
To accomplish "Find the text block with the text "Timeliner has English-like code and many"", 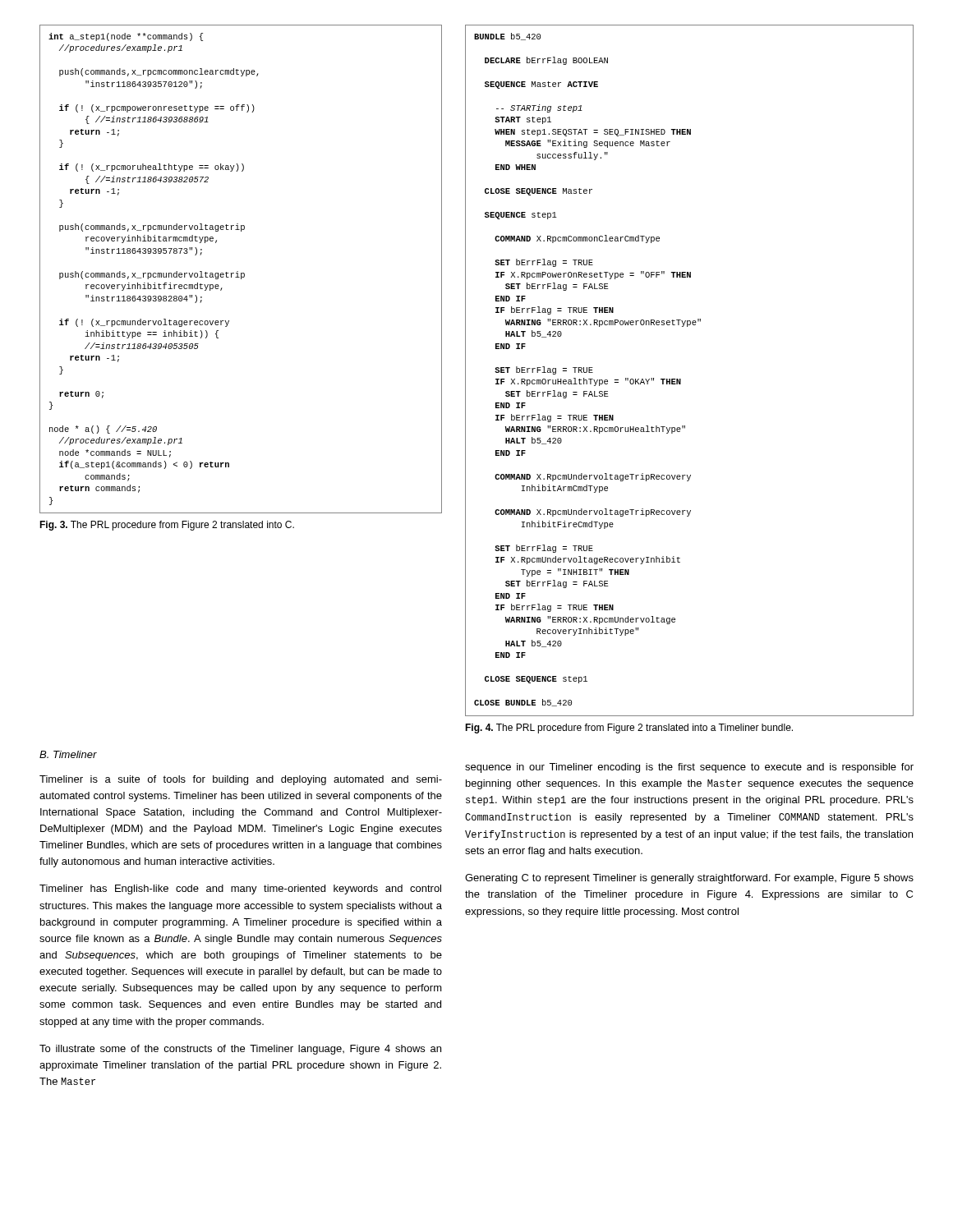I will [x=241, y=955].
